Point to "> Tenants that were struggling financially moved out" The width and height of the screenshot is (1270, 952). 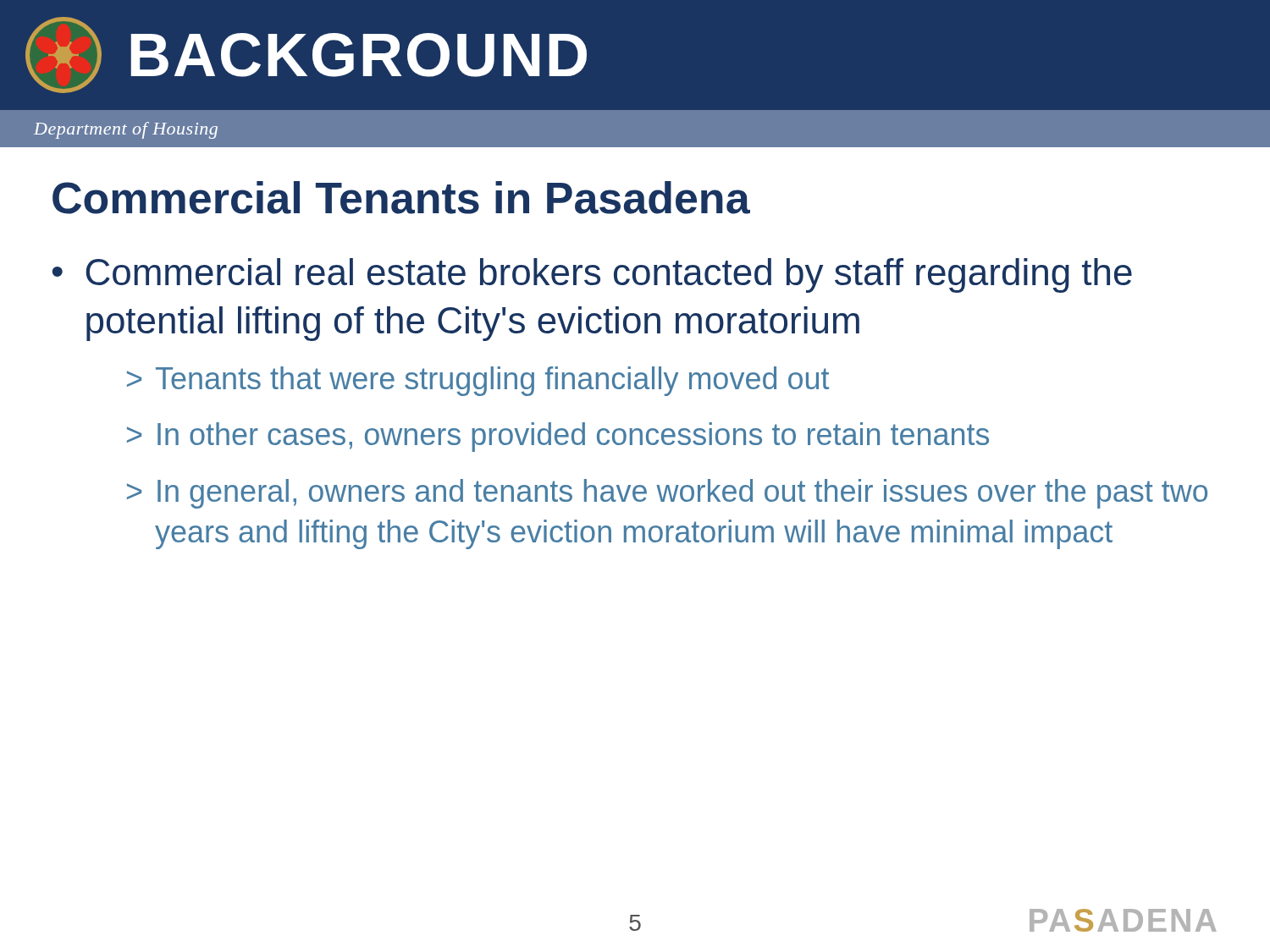tap(477, 379)
